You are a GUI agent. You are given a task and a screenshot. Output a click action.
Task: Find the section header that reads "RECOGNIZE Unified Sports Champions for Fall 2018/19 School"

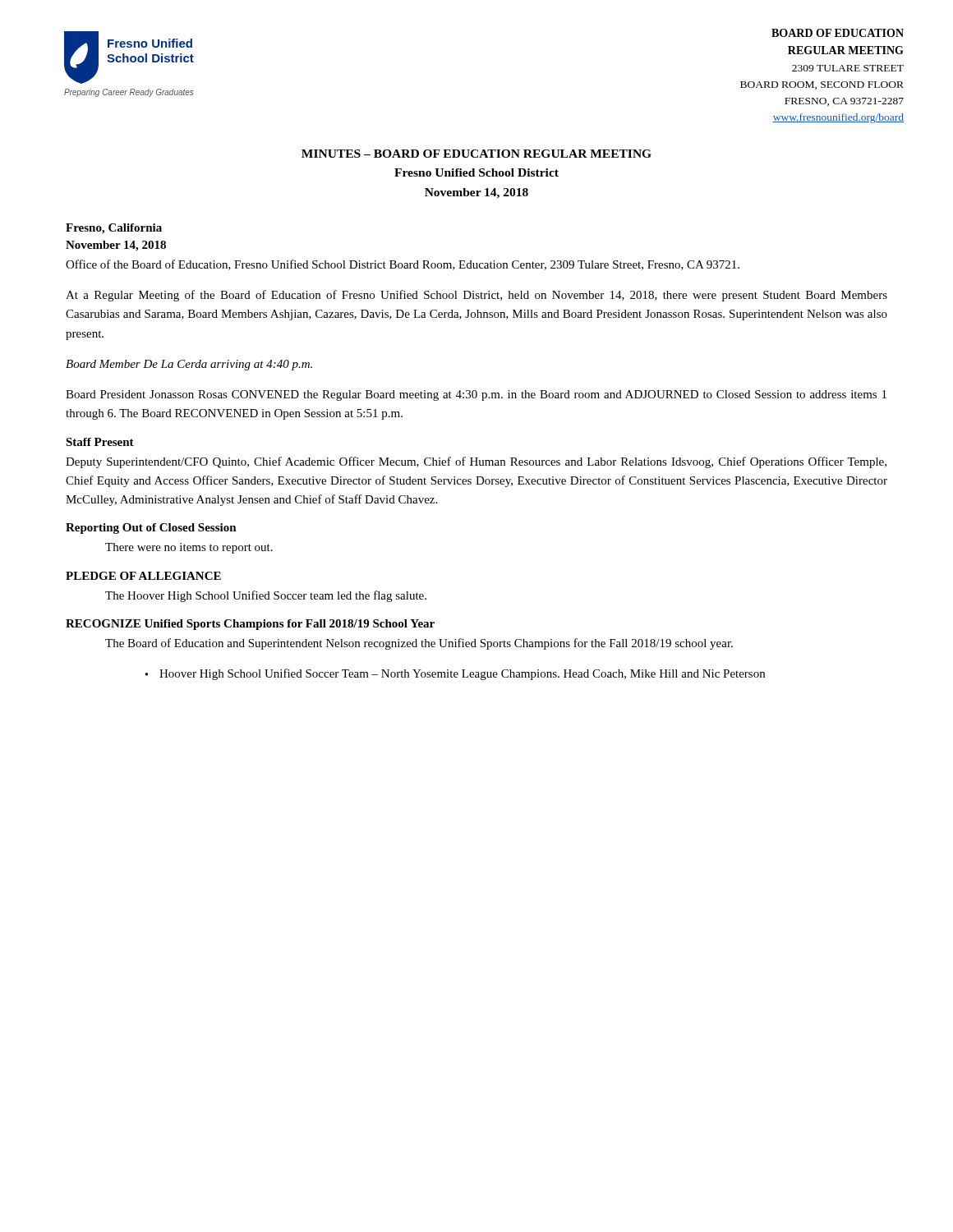coord(250,623)
